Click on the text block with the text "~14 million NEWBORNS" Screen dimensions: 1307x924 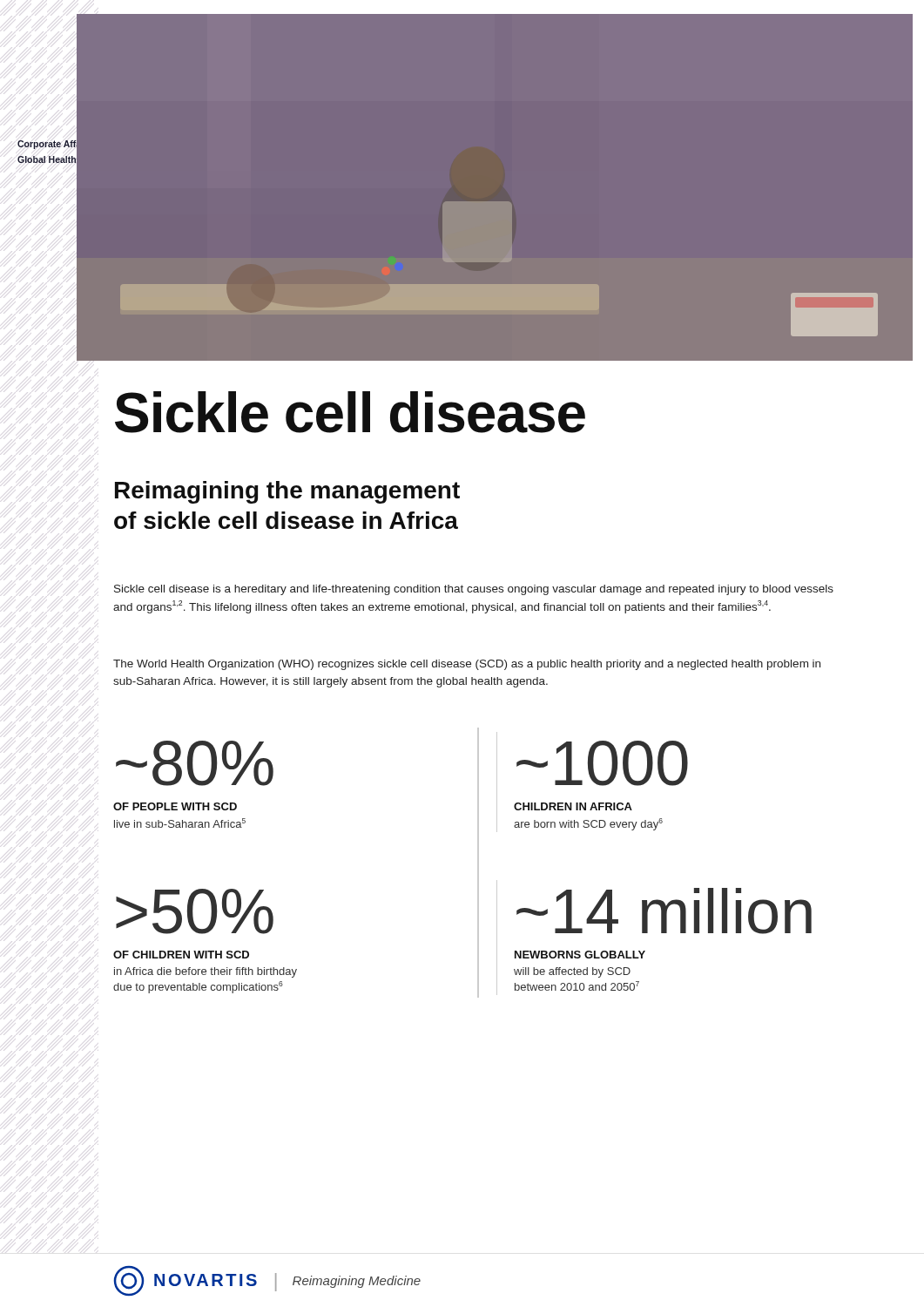pyautogui.click(x=705, y=938)
